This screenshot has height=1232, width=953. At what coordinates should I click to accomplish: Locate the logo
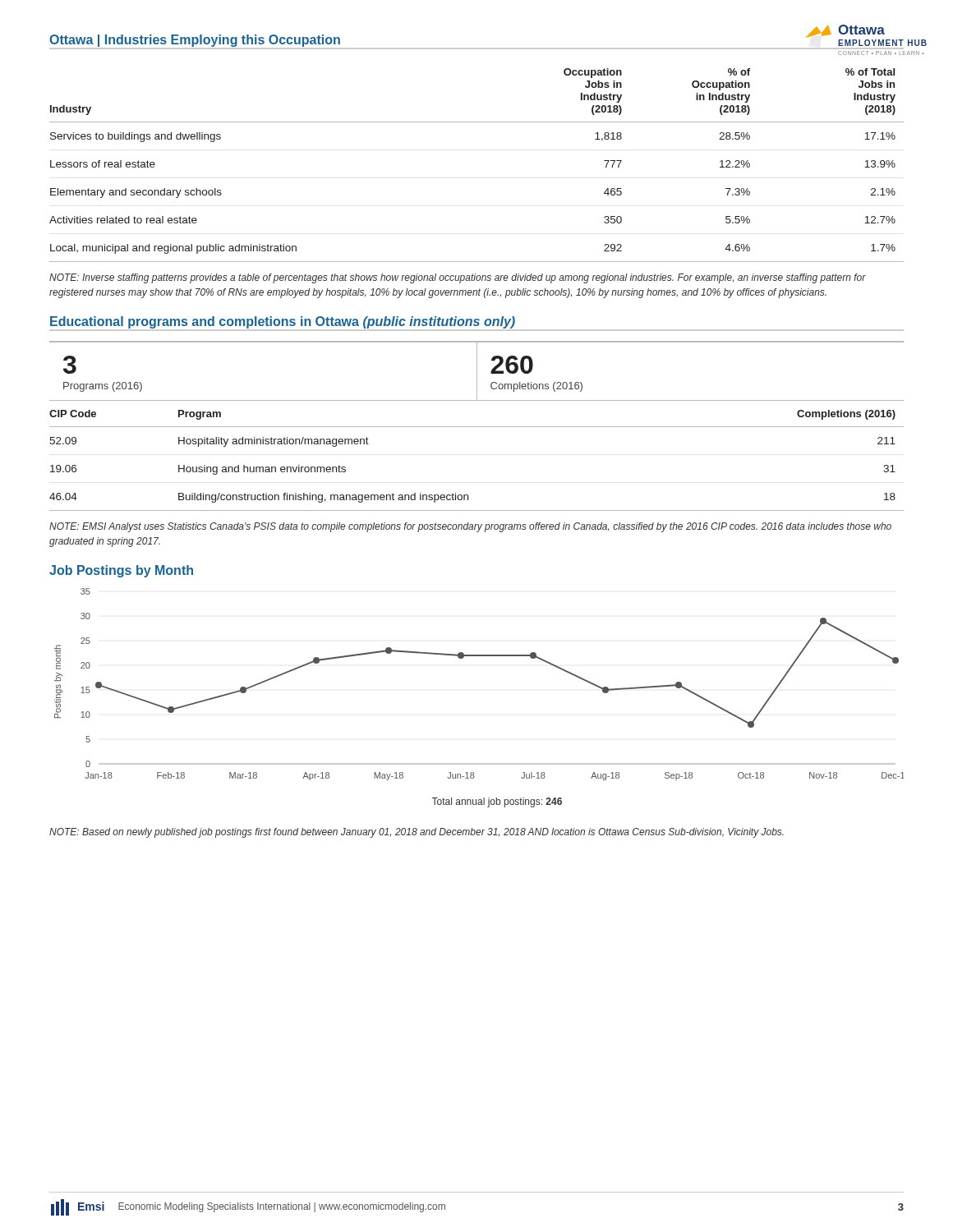click(x=861, y=39)
